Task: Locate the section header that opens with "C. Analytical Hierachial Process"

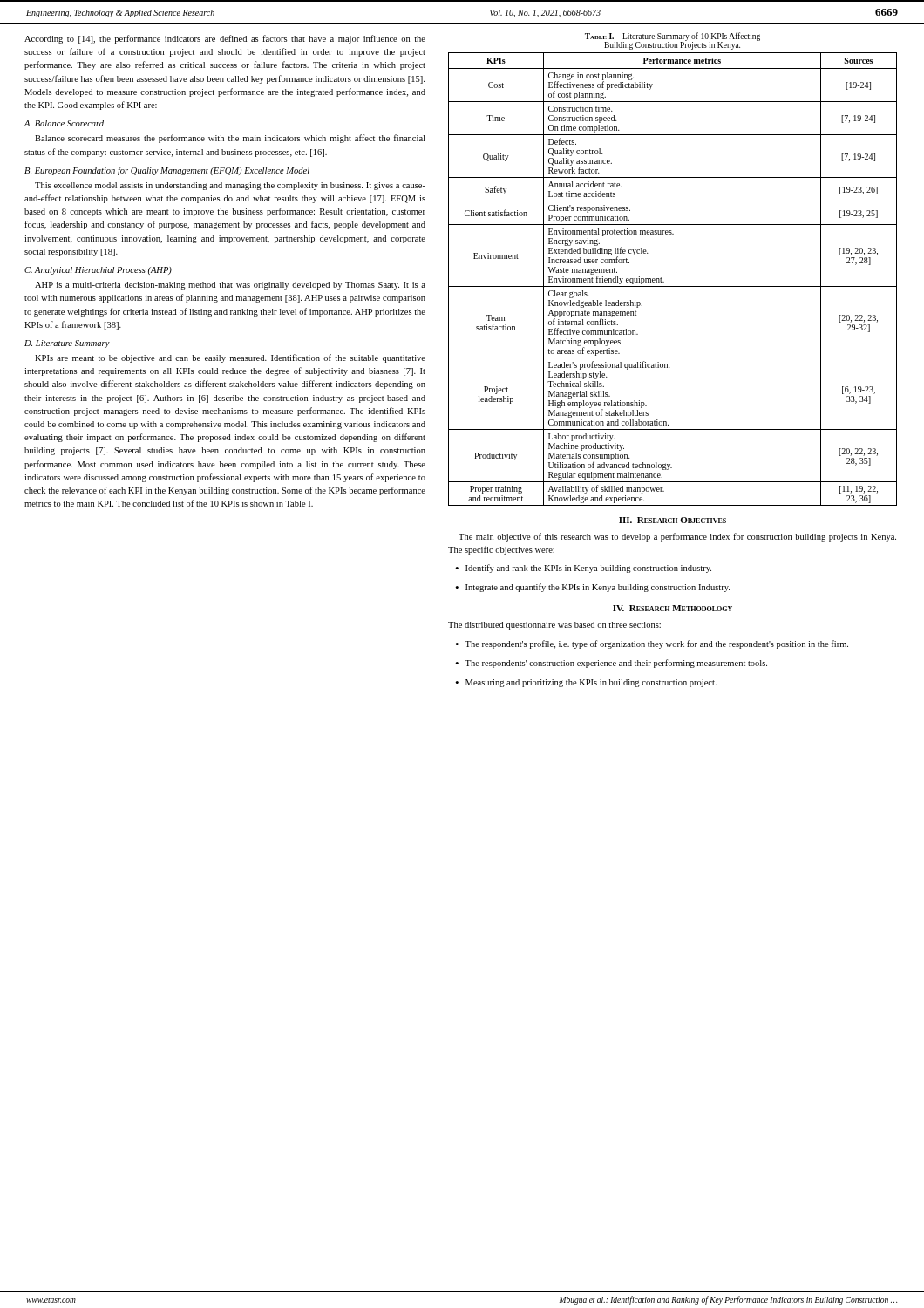Action: [98, 270]
